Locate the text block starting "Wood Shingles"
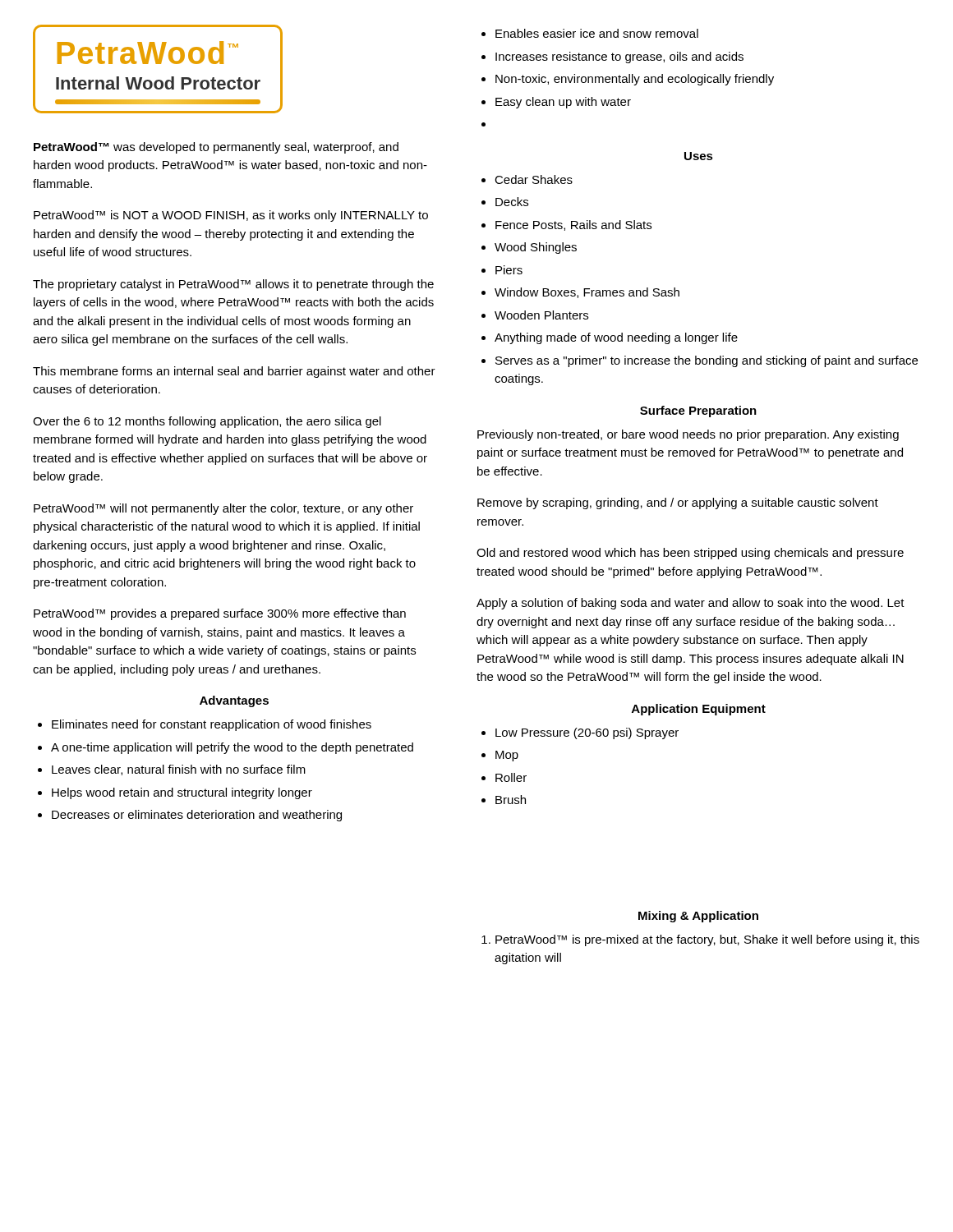Image resolution: width=953 pixels, height=1232 pixels. (x=536, y=247)
